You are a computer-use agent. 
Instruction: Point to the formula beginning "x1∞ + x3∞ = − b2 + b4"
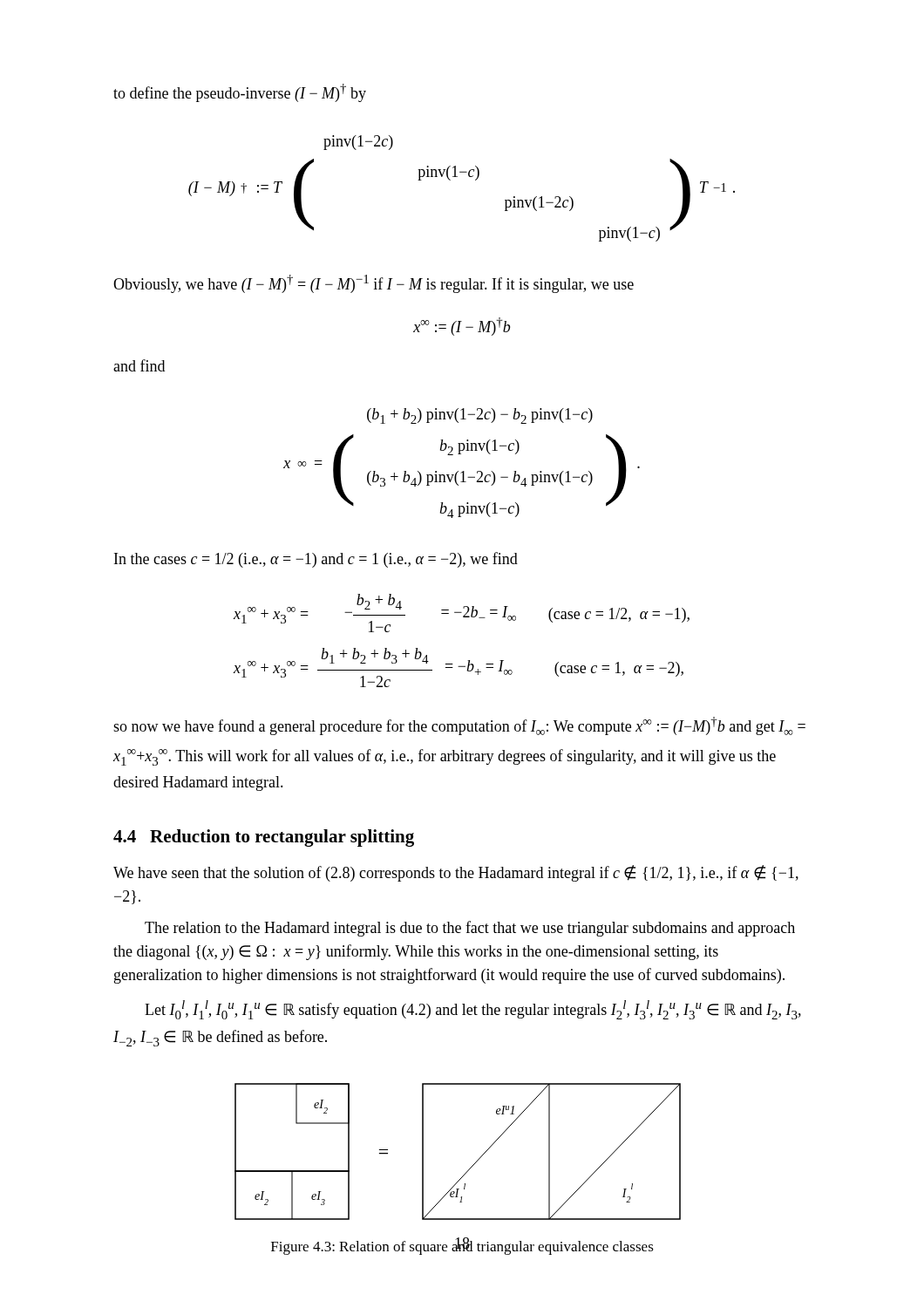462,641
